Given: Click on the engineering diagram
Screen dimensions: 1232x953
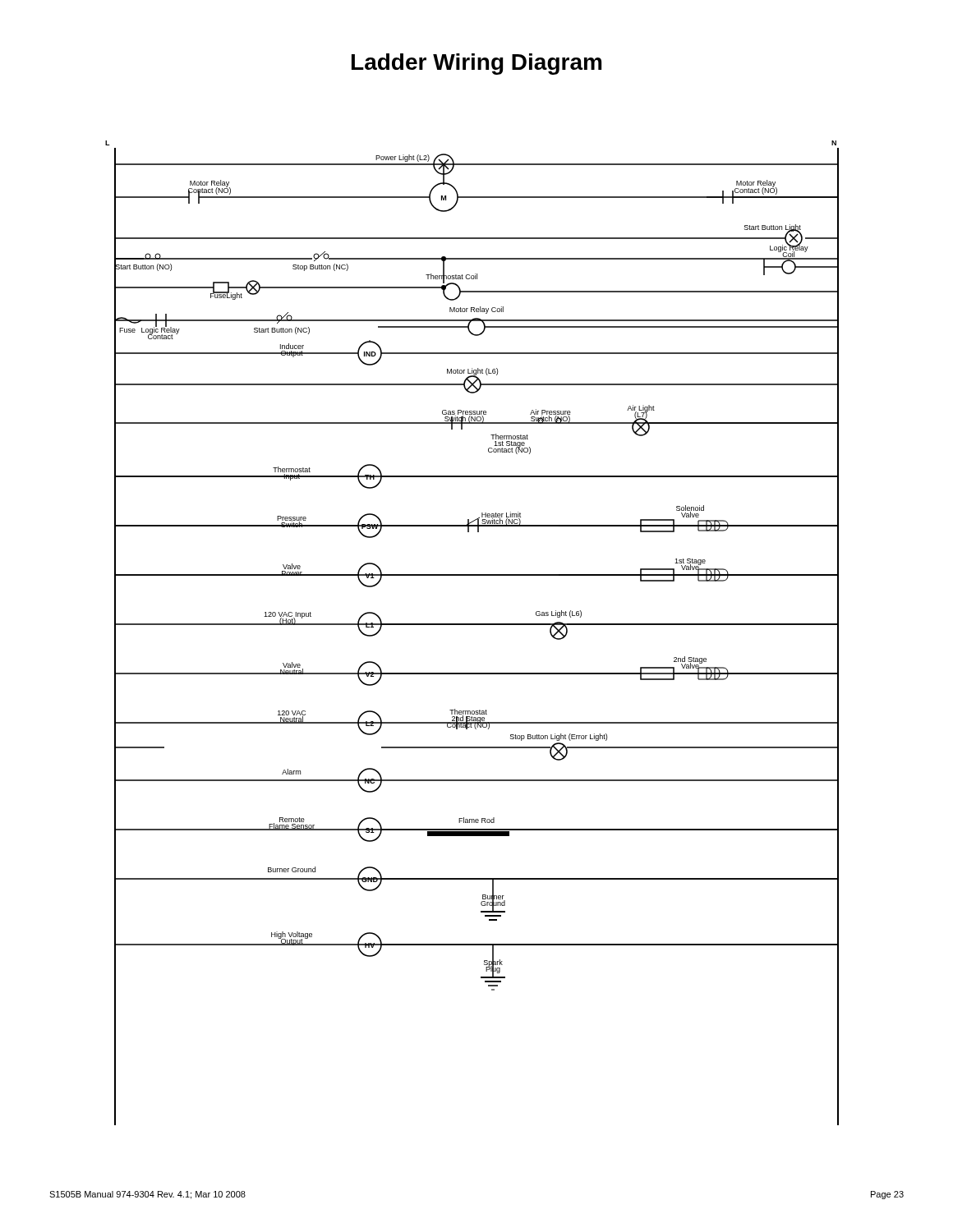Looking at the screenshot, I should (x=476, y=653).
